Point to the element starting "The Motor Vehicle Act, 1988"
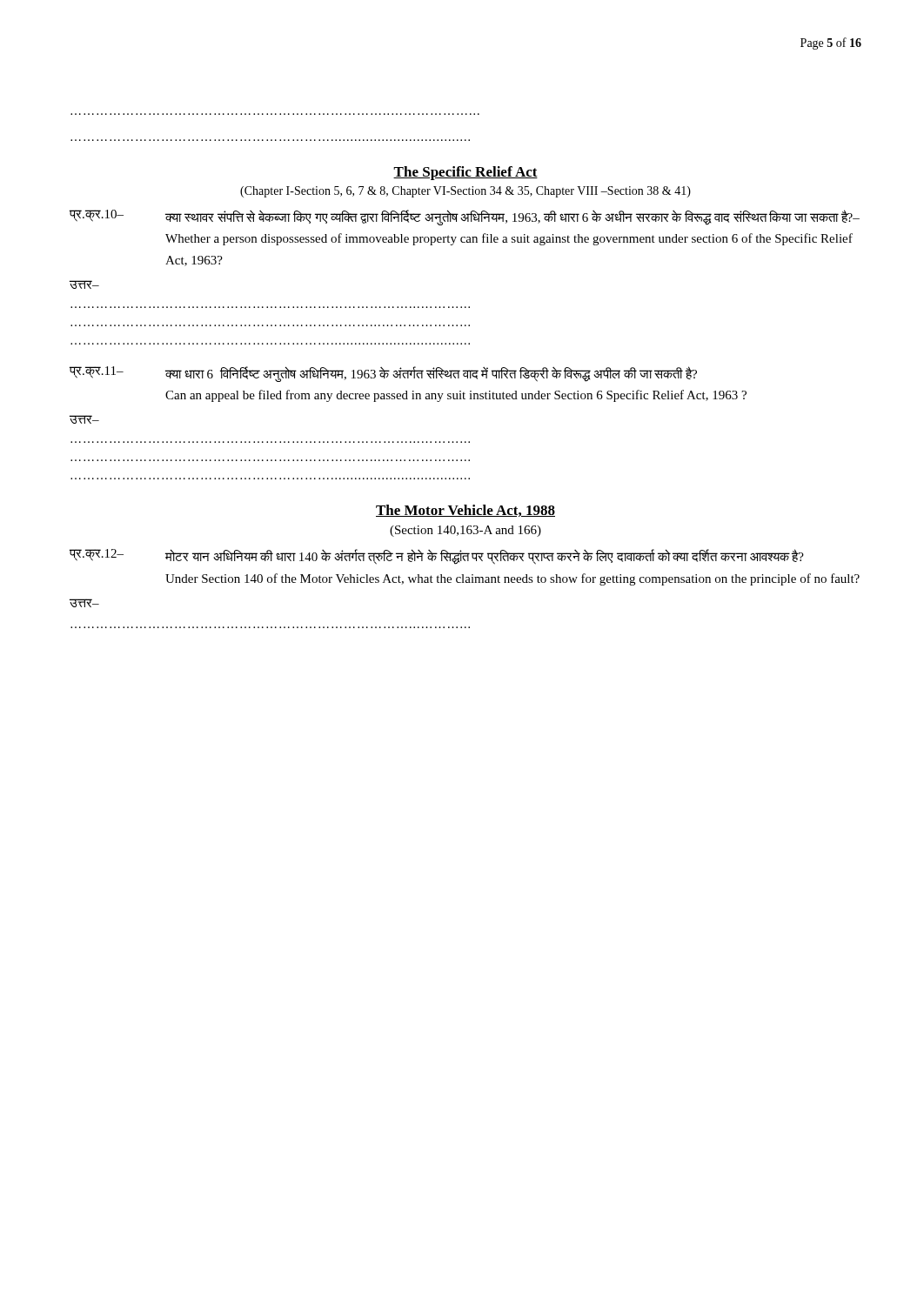 (x=466, y=510)
